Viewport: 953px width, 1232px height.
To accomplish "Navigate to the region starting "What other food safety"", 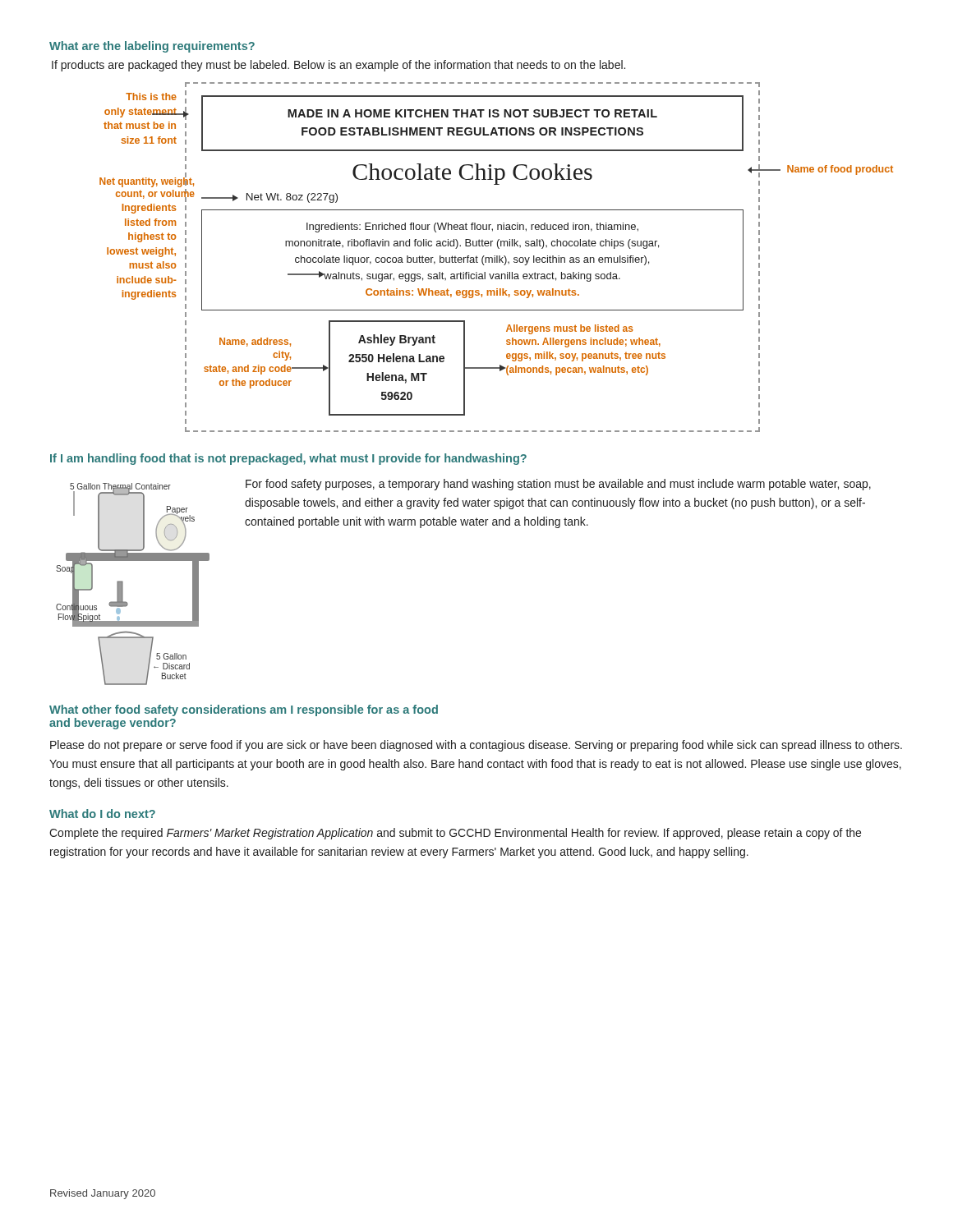I will point(244,716).
